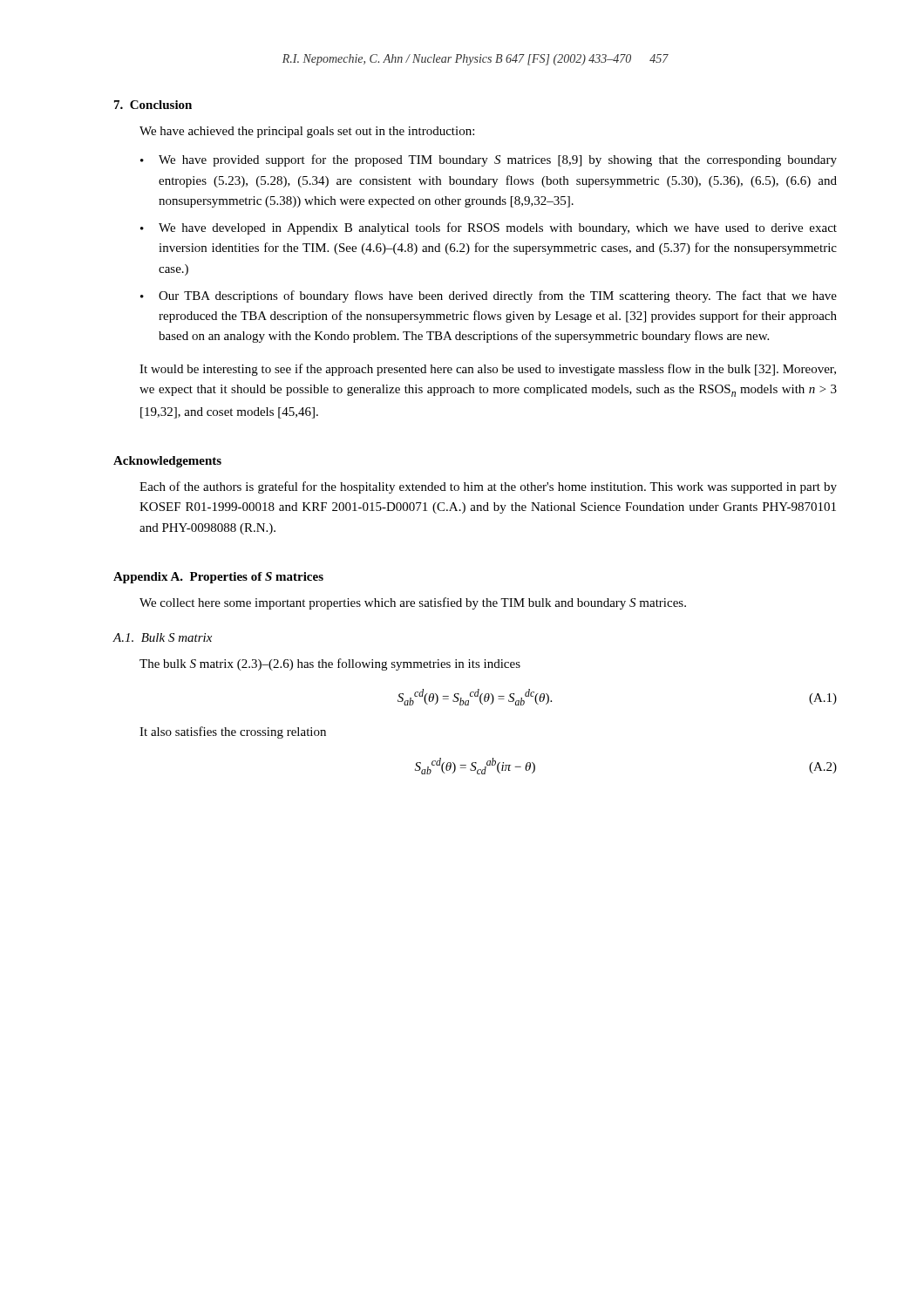The height and width of the screenshot is (1308, 924).
Task: Locate the region starting "• Our TBA descriptions of boundary"
Action: click(488, 316)
